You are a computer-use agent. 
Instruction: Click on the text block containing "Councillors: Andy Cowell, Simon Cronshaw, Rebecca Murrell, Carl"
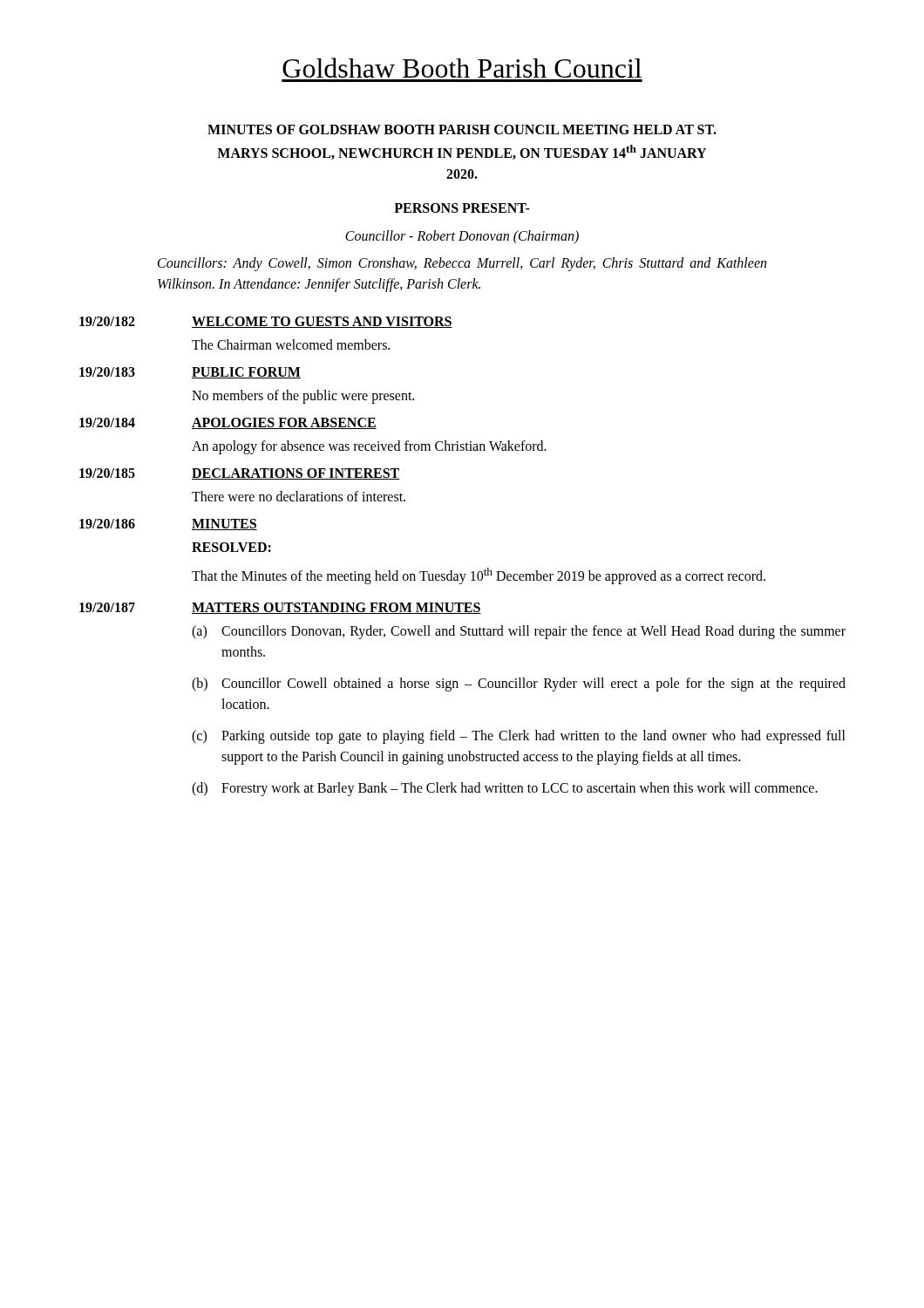point(462,274)
